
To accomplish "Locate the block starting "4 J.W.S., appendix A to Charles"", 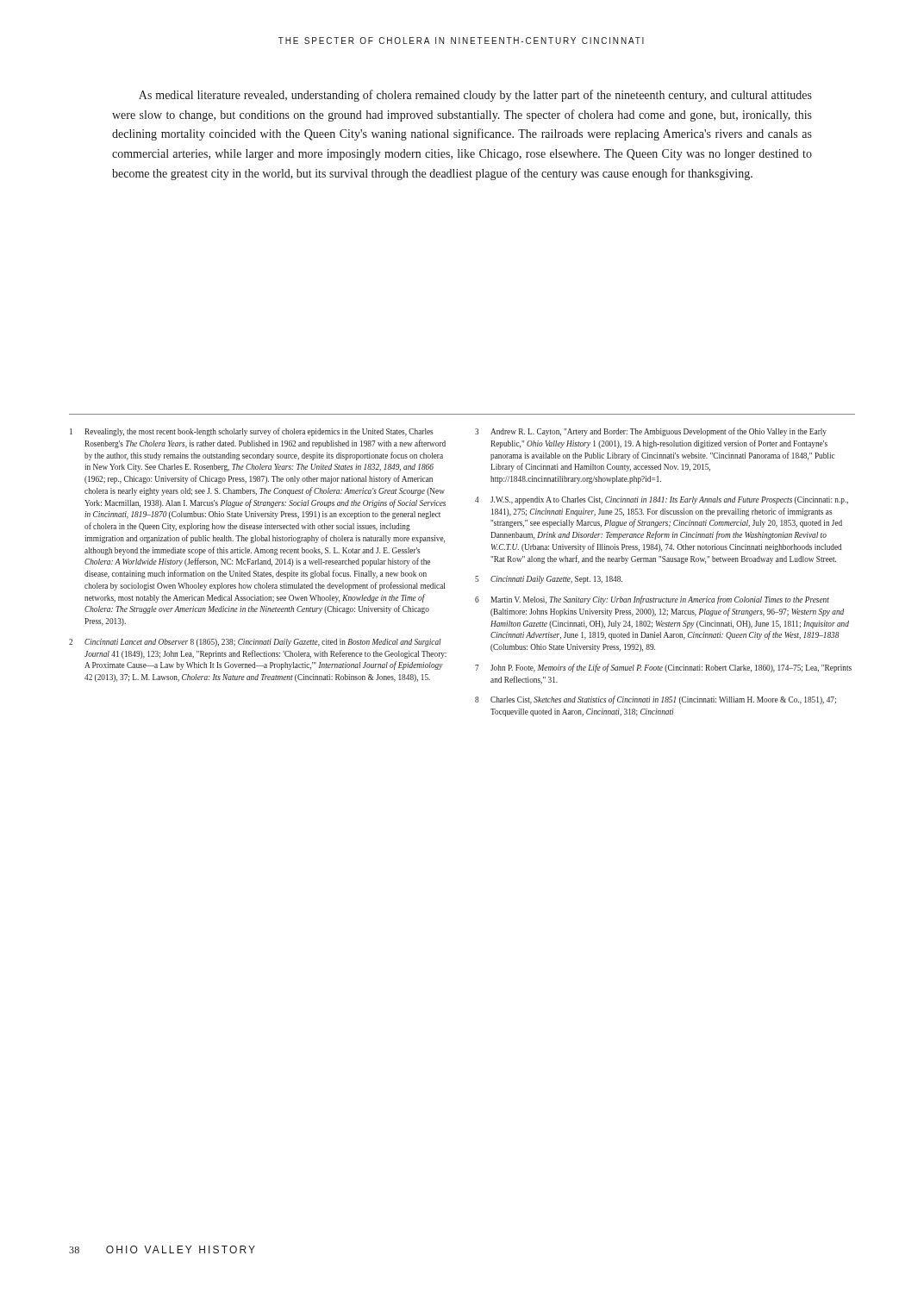I will tap(665, 530).
